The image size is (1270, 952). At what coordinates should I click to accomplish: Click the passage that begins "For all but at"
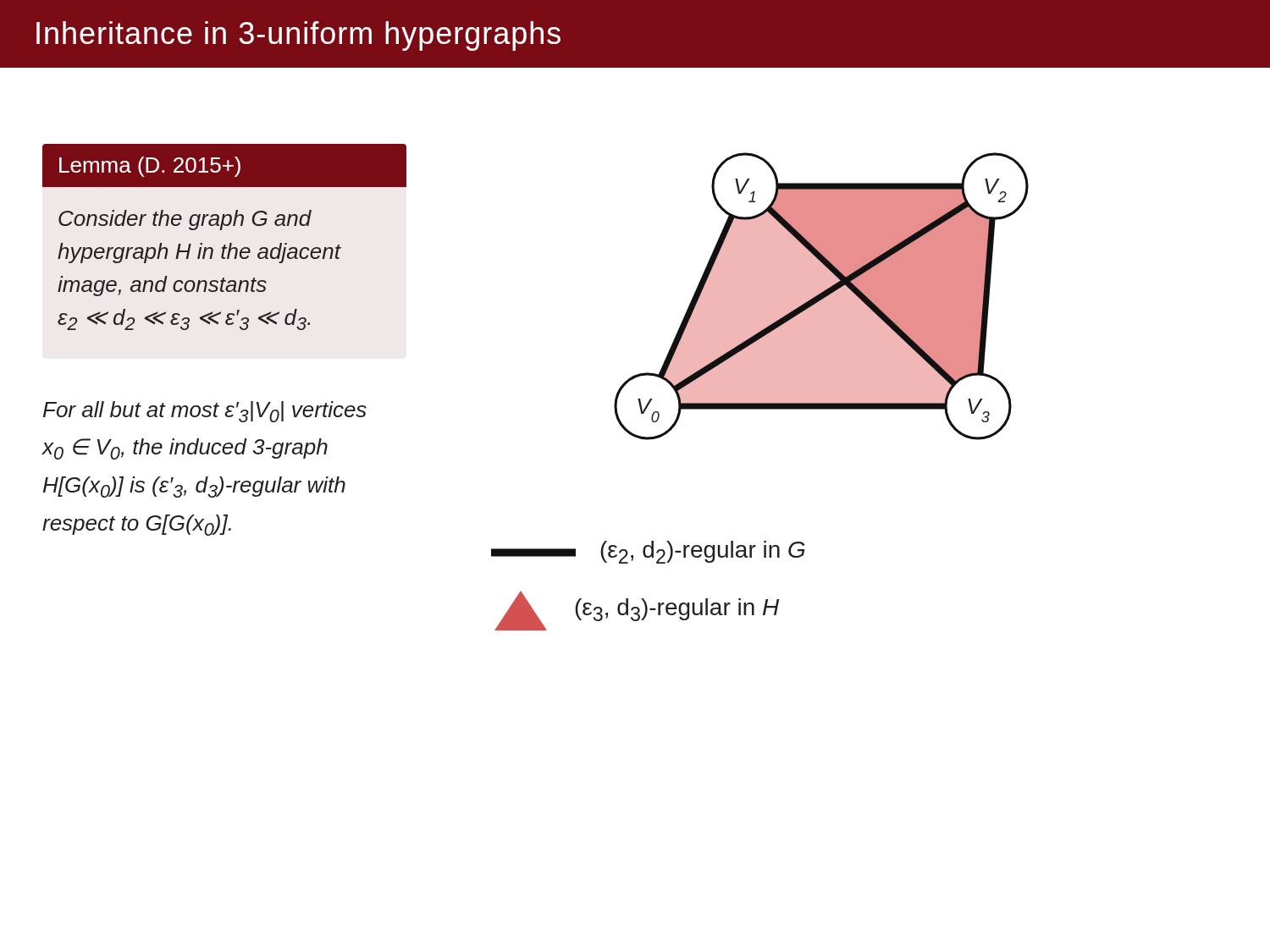pyautogui.click(x=224, y=468)
